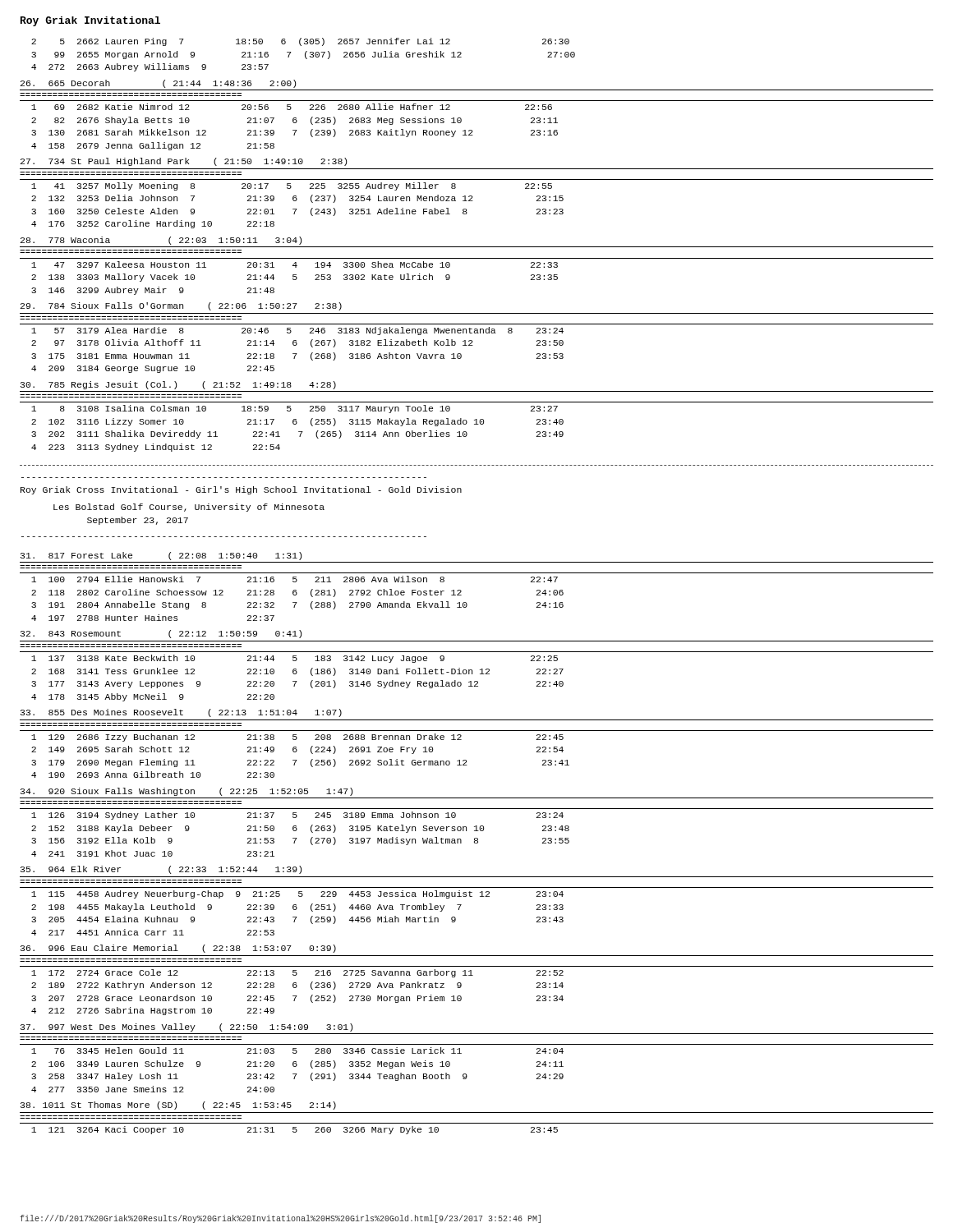This screenshot has height=1232, width=953.
Task: Click on the block starting "665 Decorah ( 21:44 1:48:36 2:00)"
Action: (x=159, y=83)
